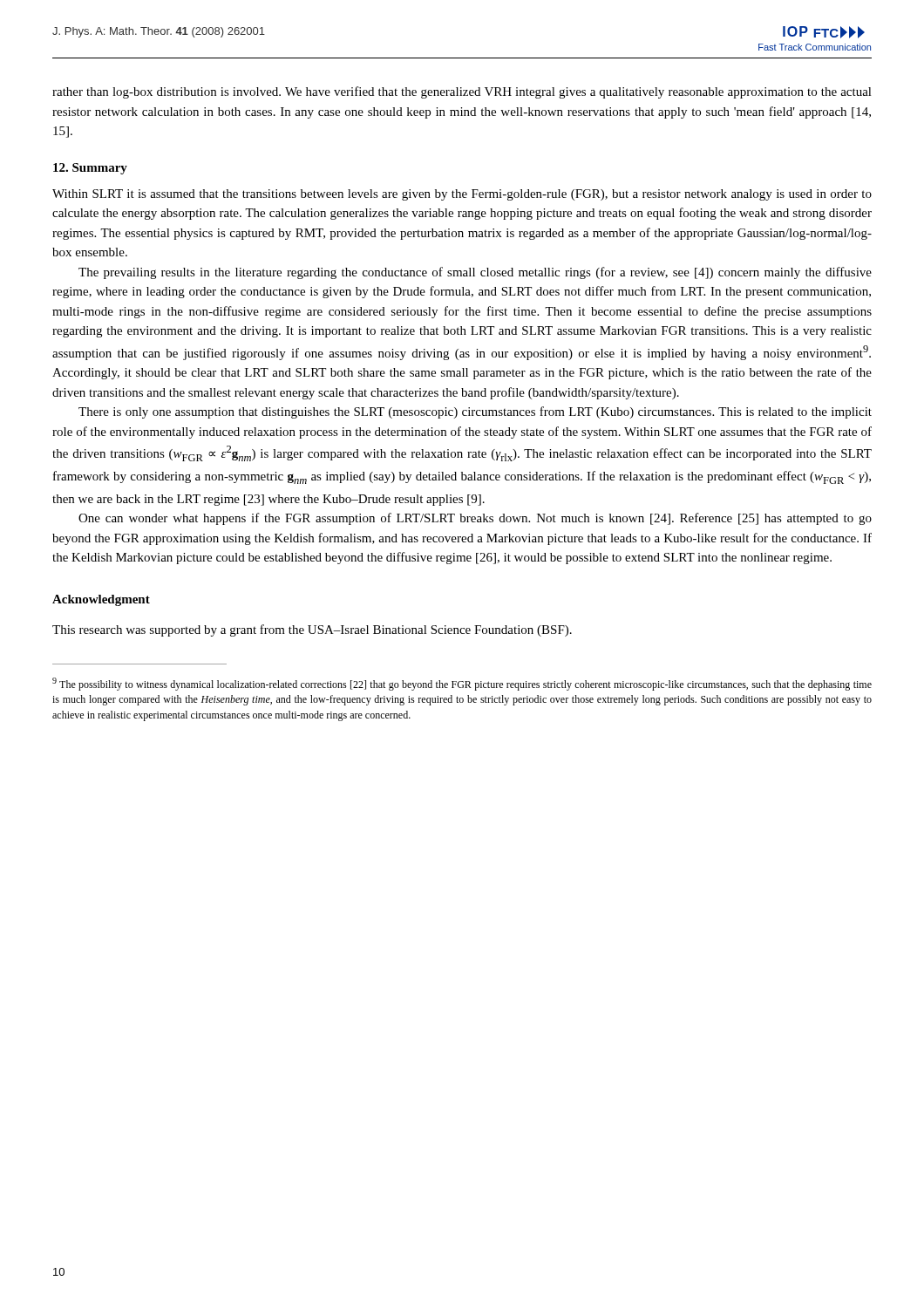Click on the text block that says "rather than log-box distribution"
This screenshot has height=1308, width=924.
tap(462, 111)
